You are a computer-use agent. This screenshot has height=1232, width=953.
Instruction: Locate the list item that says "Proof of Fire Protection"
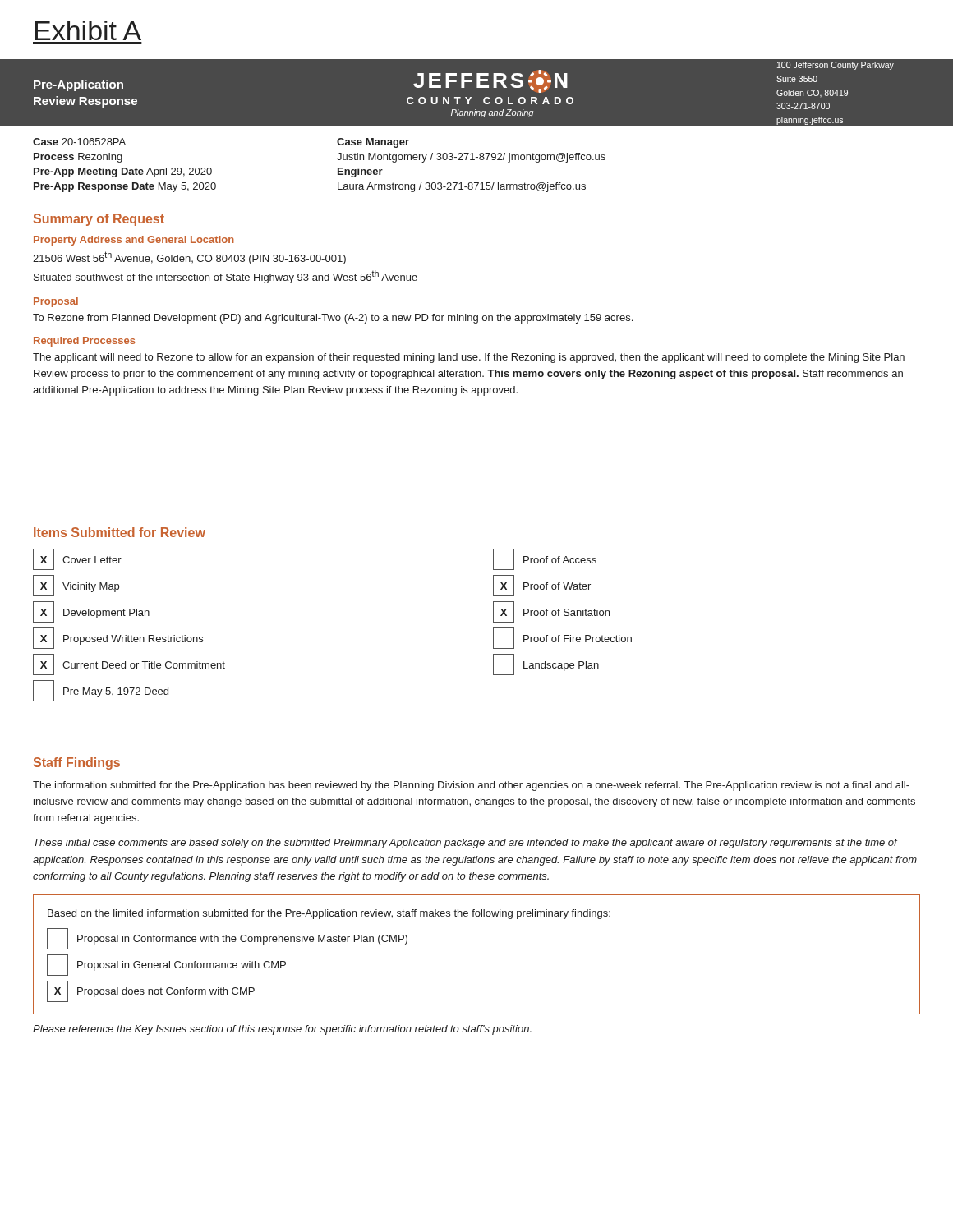click(x=563, y=638)
